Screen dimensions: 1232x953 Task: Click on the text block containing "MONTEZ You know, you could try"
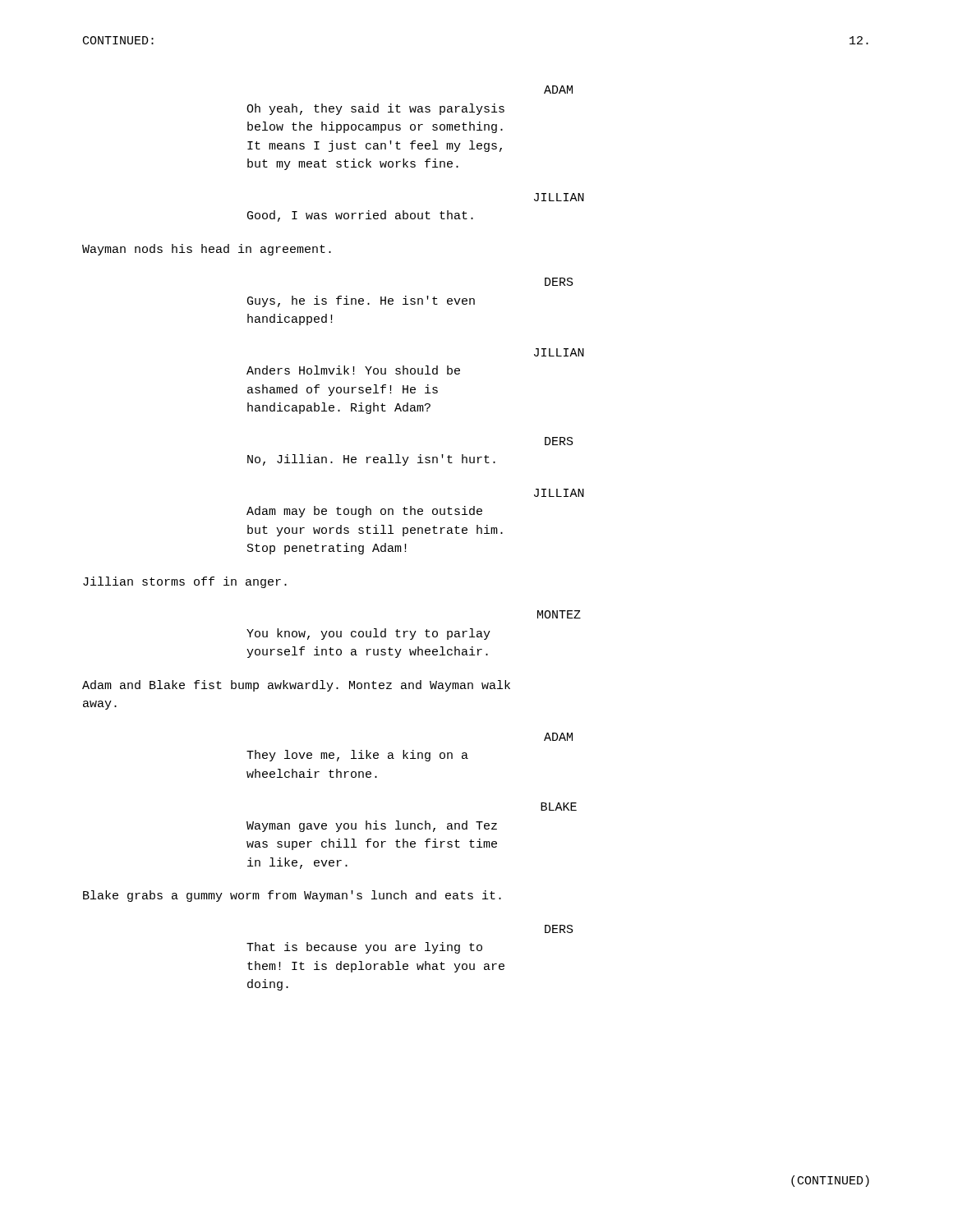tap(559, 614)
